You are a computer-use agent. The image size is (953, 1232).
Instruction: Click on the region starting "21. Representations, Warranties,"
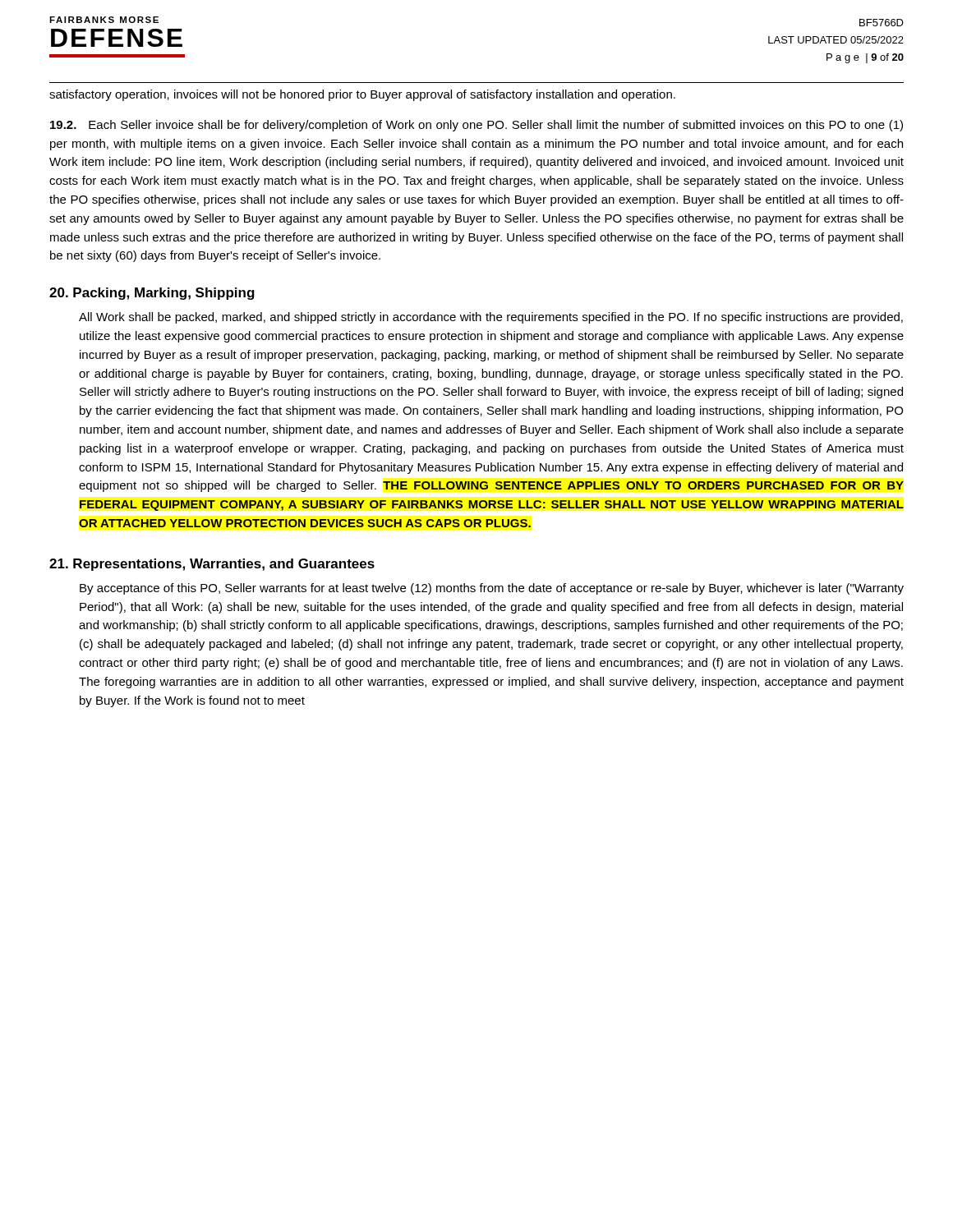click(x=212, y=564)
